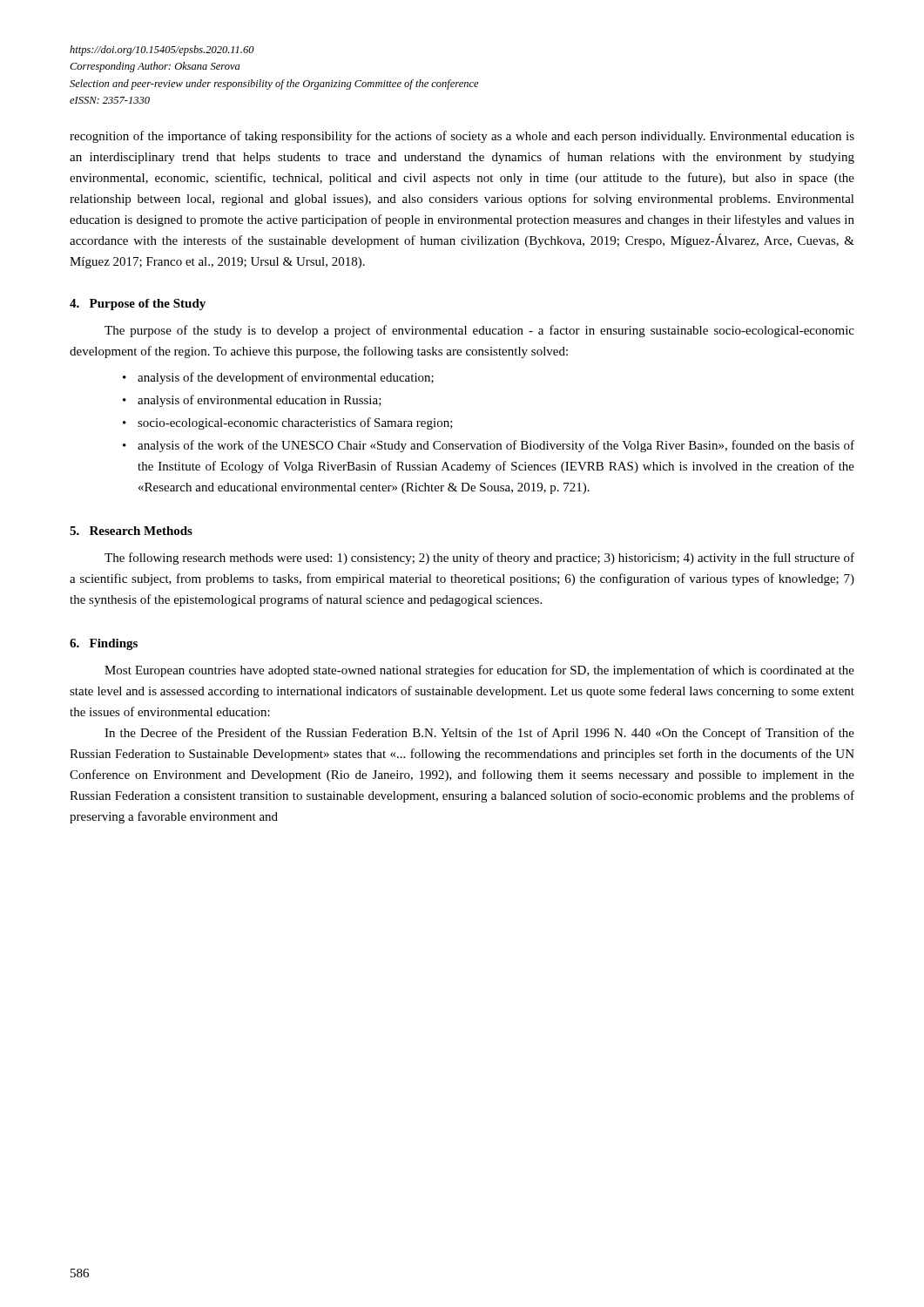Click on the text block containing "The purpose of the study is to"
The height and width of the screenshot is (1307, 924).
[462, 340]
